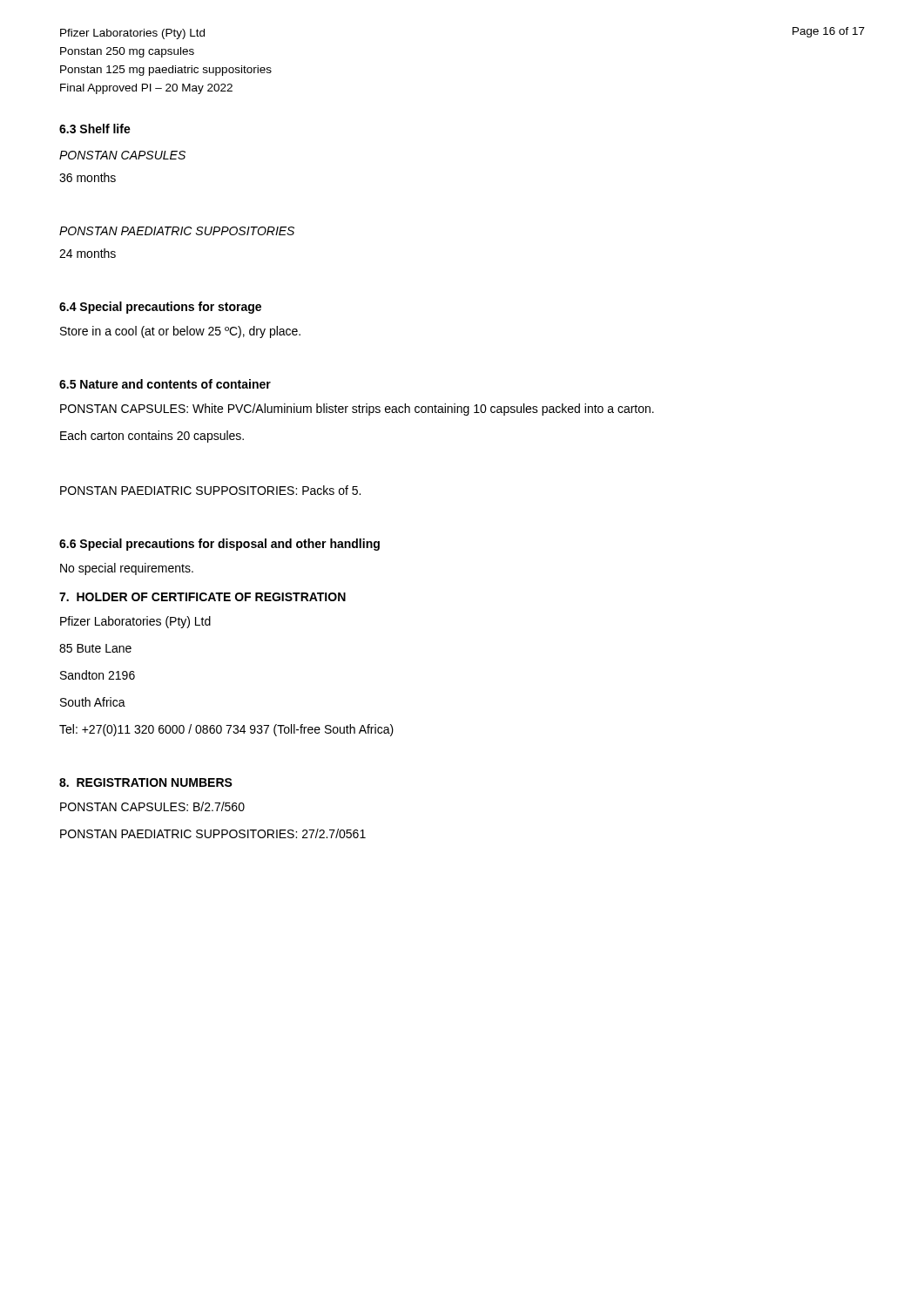The image size is (924, 1307).
Task: Select the text with the text "24 months"
Action: click(x=88, y=254)
